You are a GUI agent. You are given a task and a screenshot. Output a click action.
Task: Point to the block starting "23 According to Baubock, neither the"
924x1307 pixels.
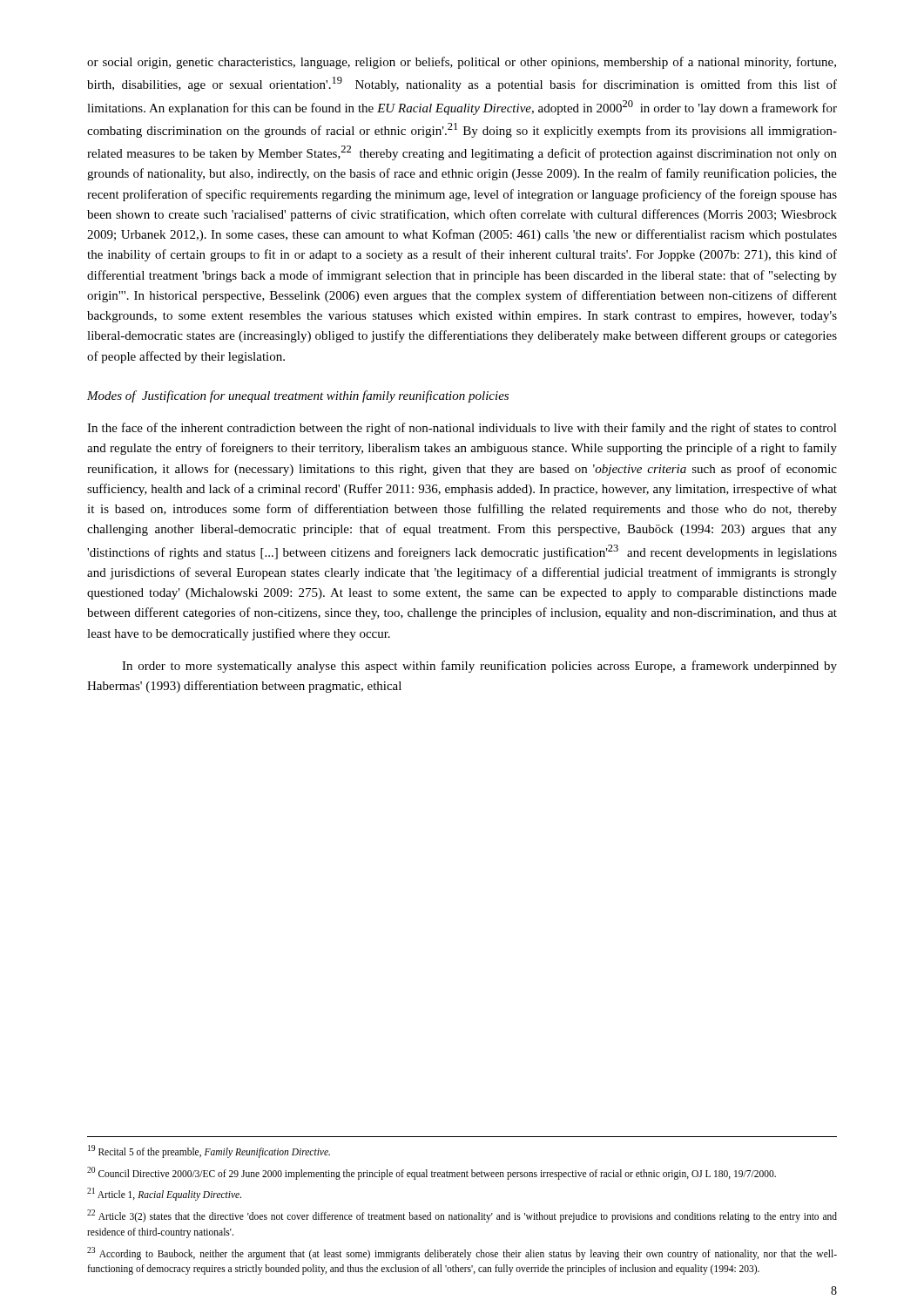pyautogui.click(x=462, y=1261)
